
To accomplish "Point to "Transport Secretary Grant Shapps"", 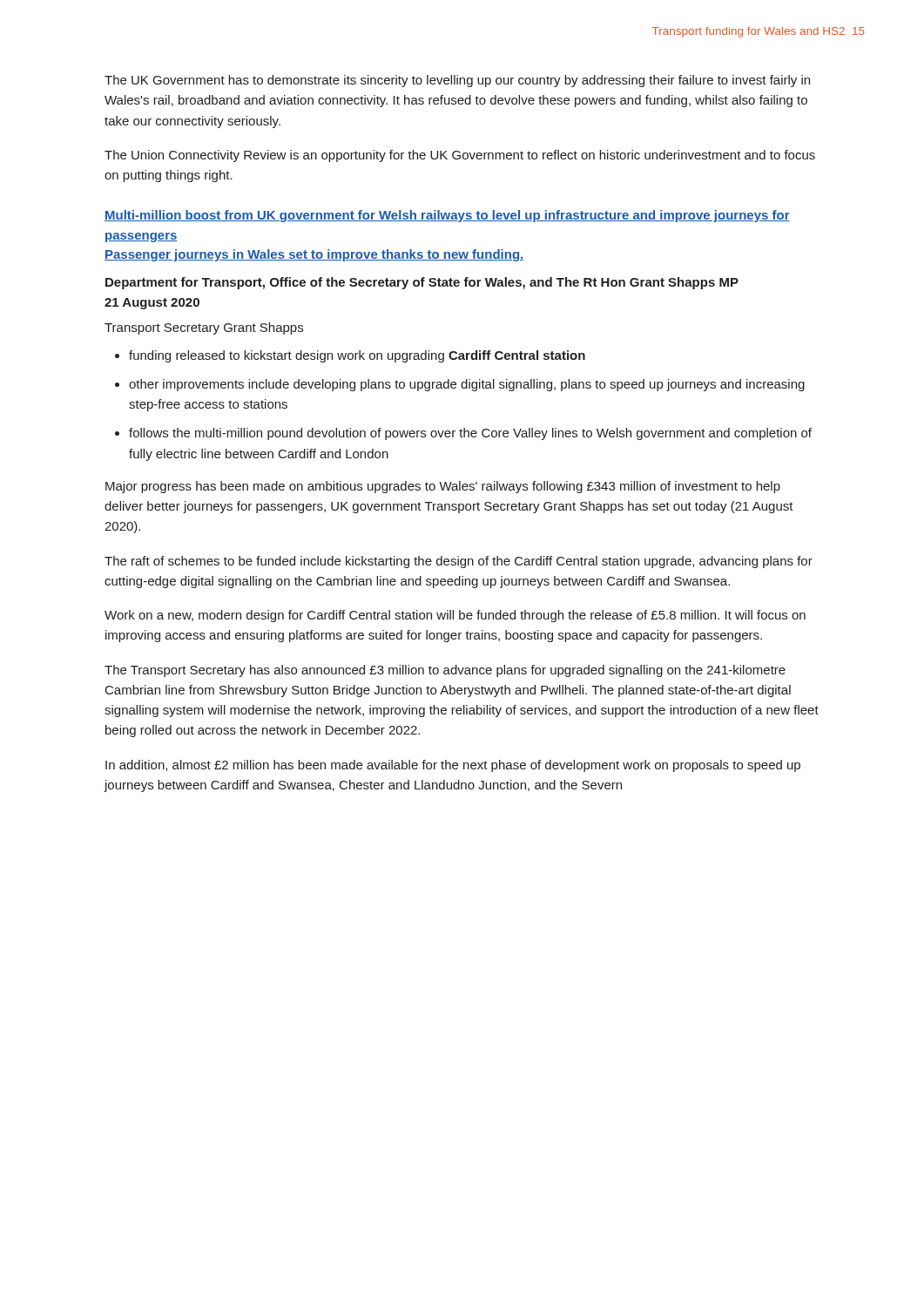I will point(204,328).
